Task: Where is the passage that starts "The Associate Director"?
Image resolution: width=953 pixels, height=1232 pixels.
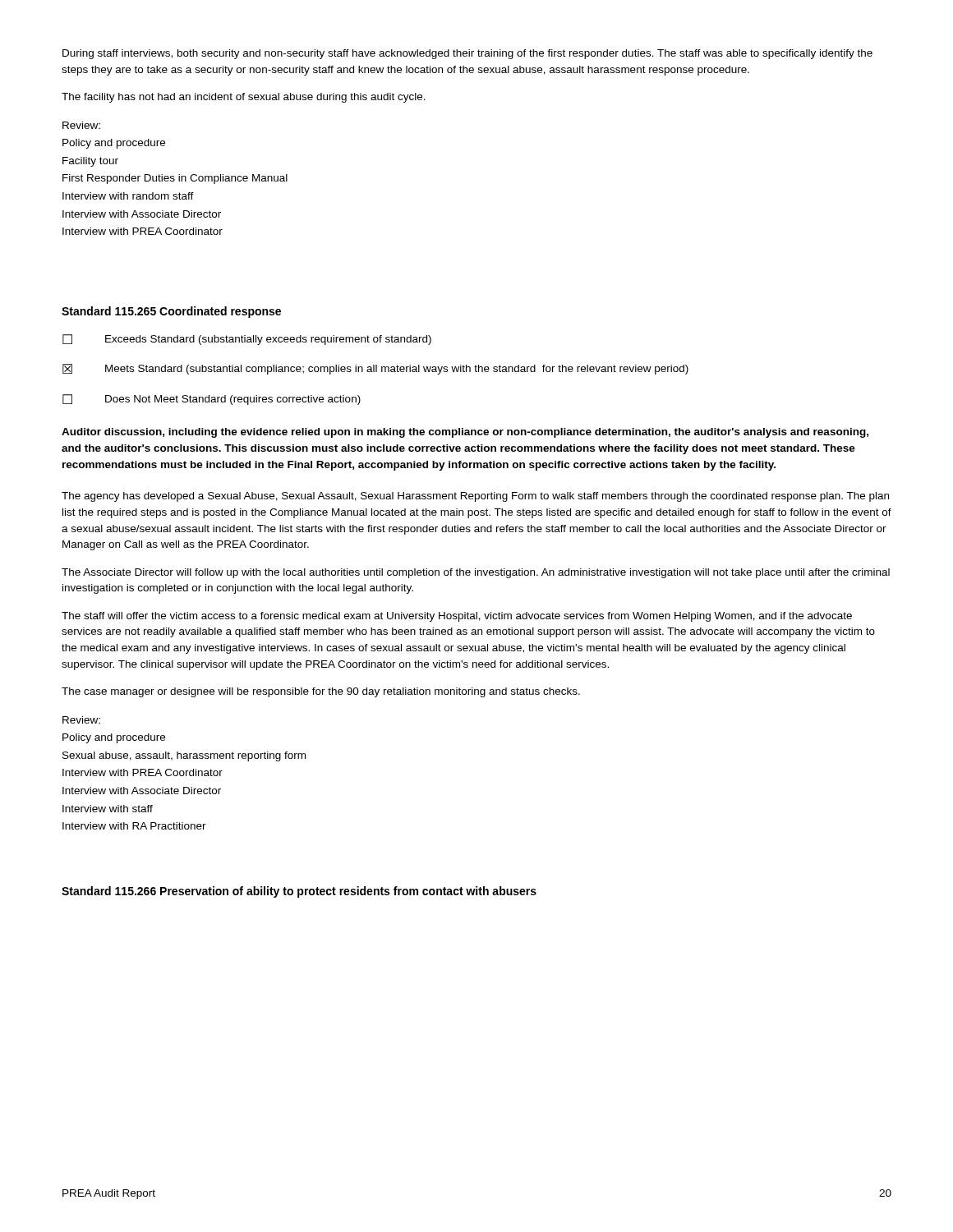Action: point(476,580)
